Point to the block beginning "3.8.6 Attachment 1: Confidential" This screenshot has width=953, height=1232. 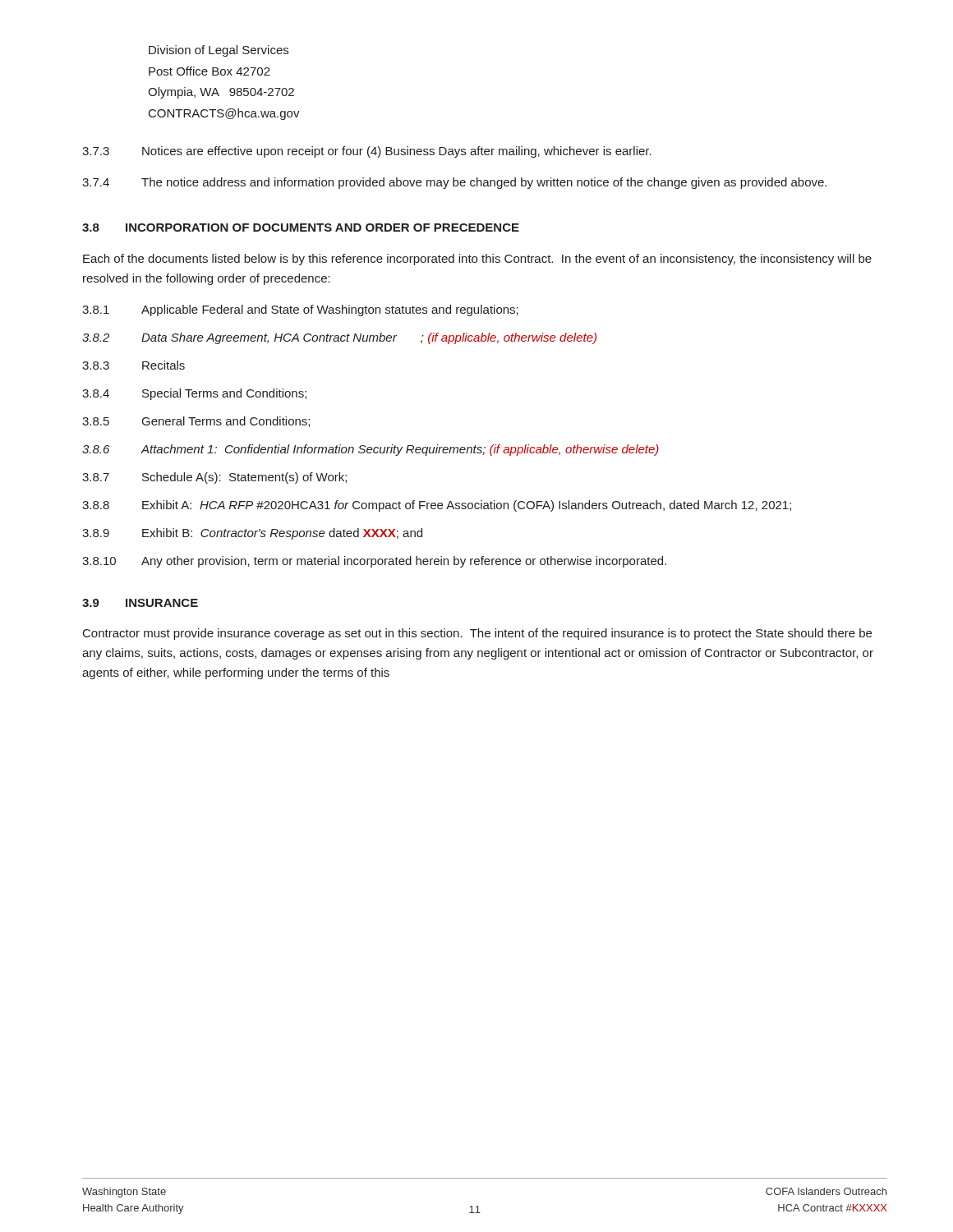[485, 449]
